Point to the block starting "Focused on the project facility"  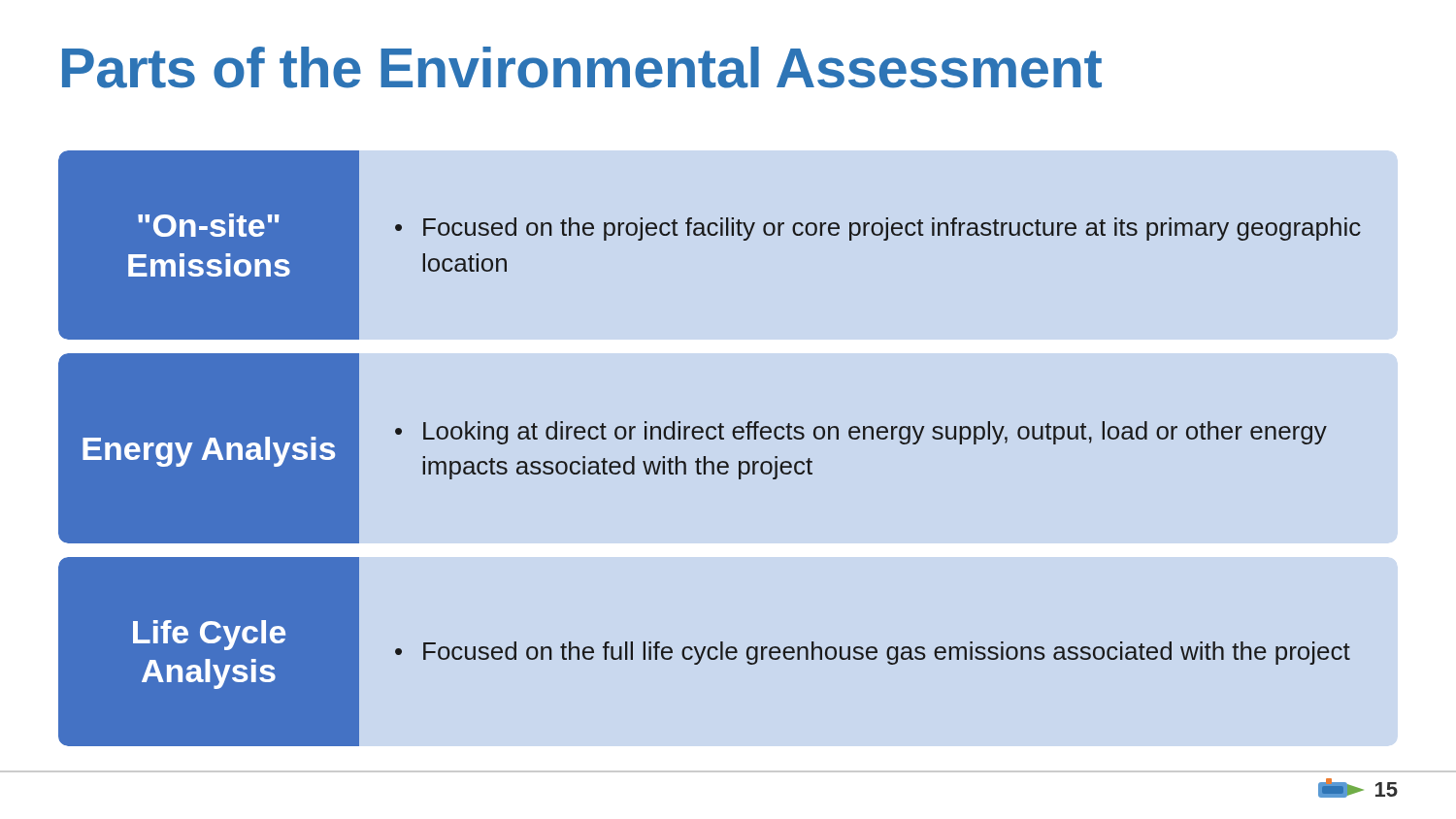(891, 245)
